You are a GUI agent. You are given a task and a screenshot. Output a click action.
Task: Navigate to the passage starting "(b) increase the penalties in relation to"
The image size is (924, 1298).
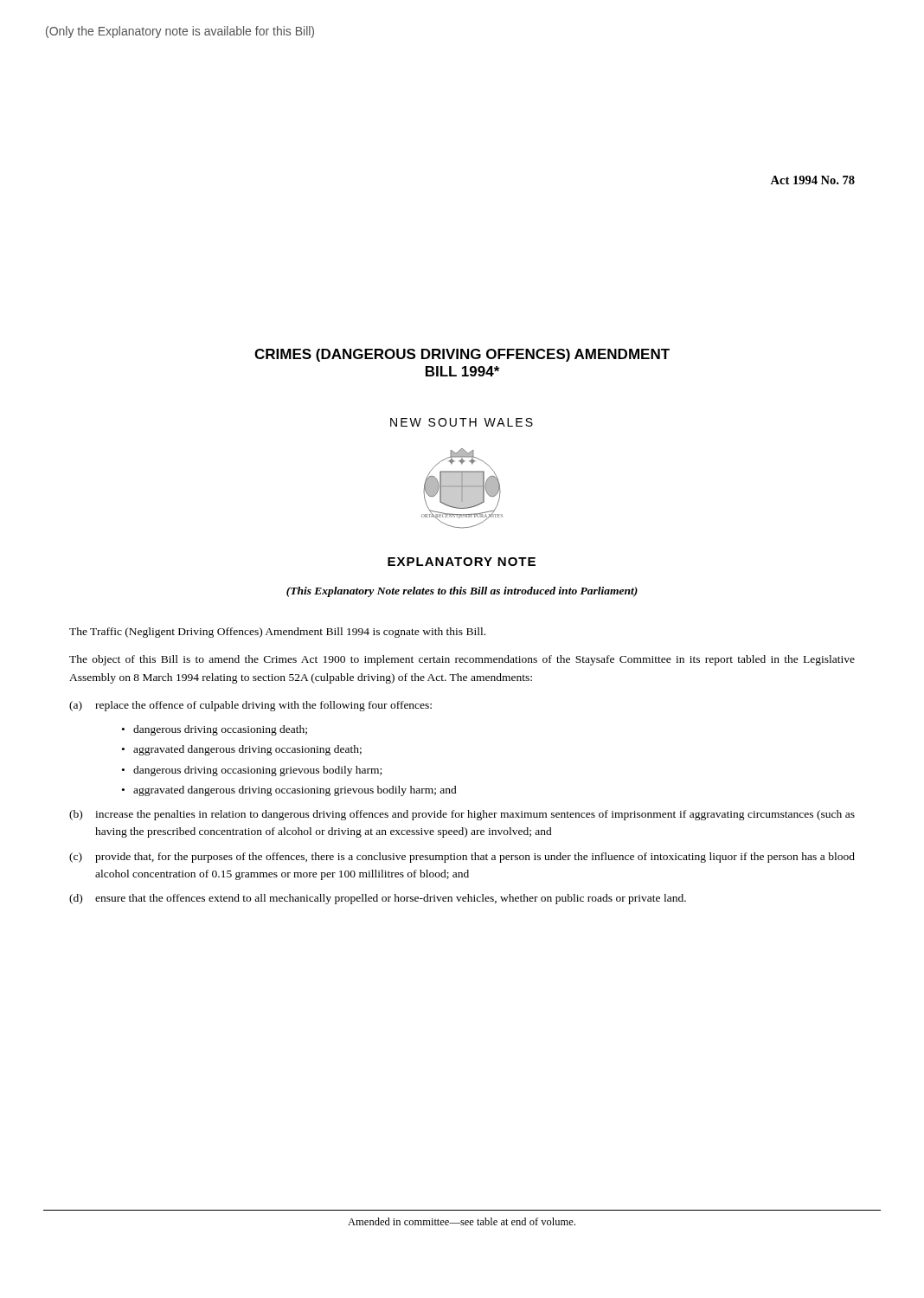pos(462,822)
